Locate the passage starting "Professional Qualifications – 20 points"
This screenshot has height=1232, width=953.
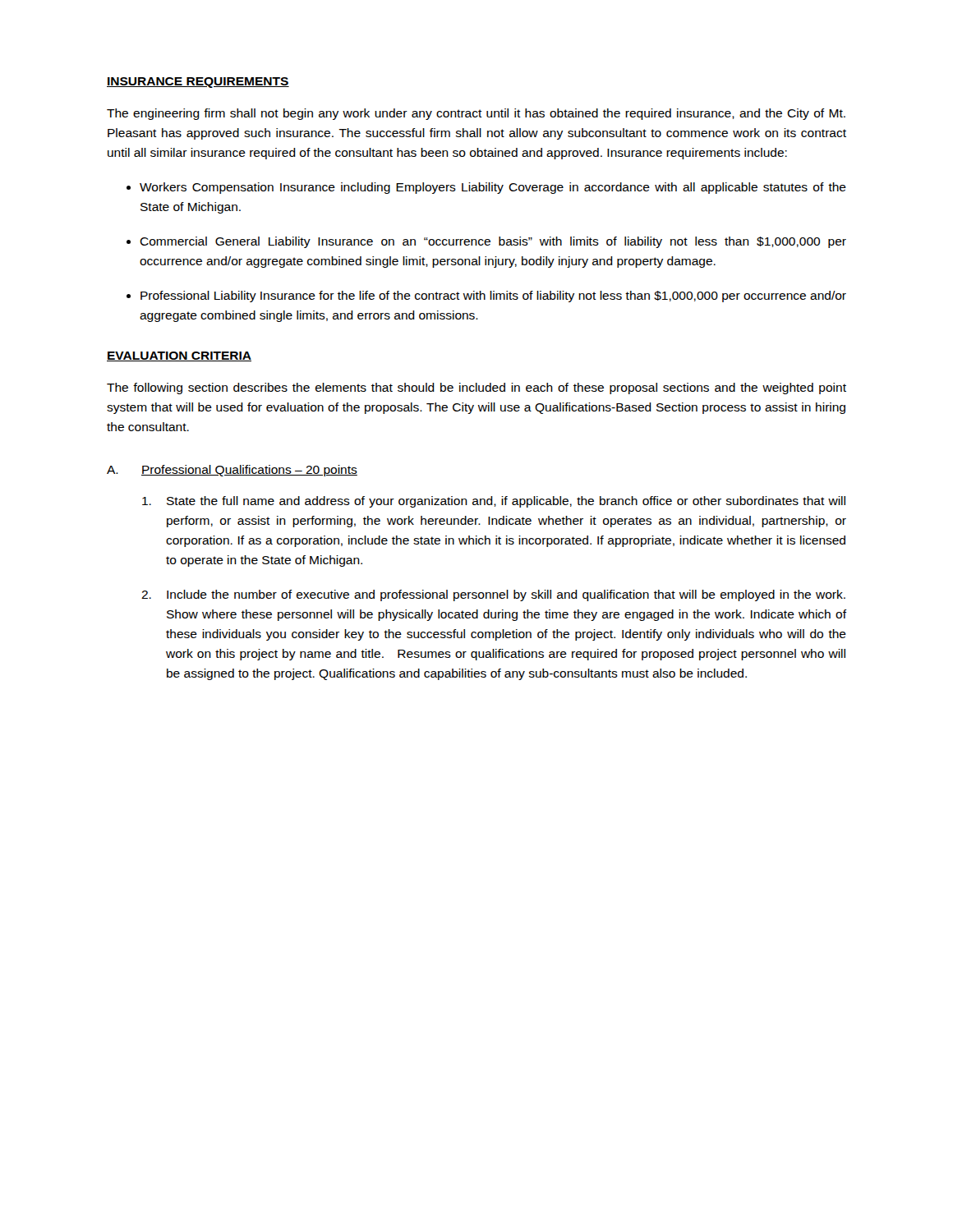click(249, 470)
